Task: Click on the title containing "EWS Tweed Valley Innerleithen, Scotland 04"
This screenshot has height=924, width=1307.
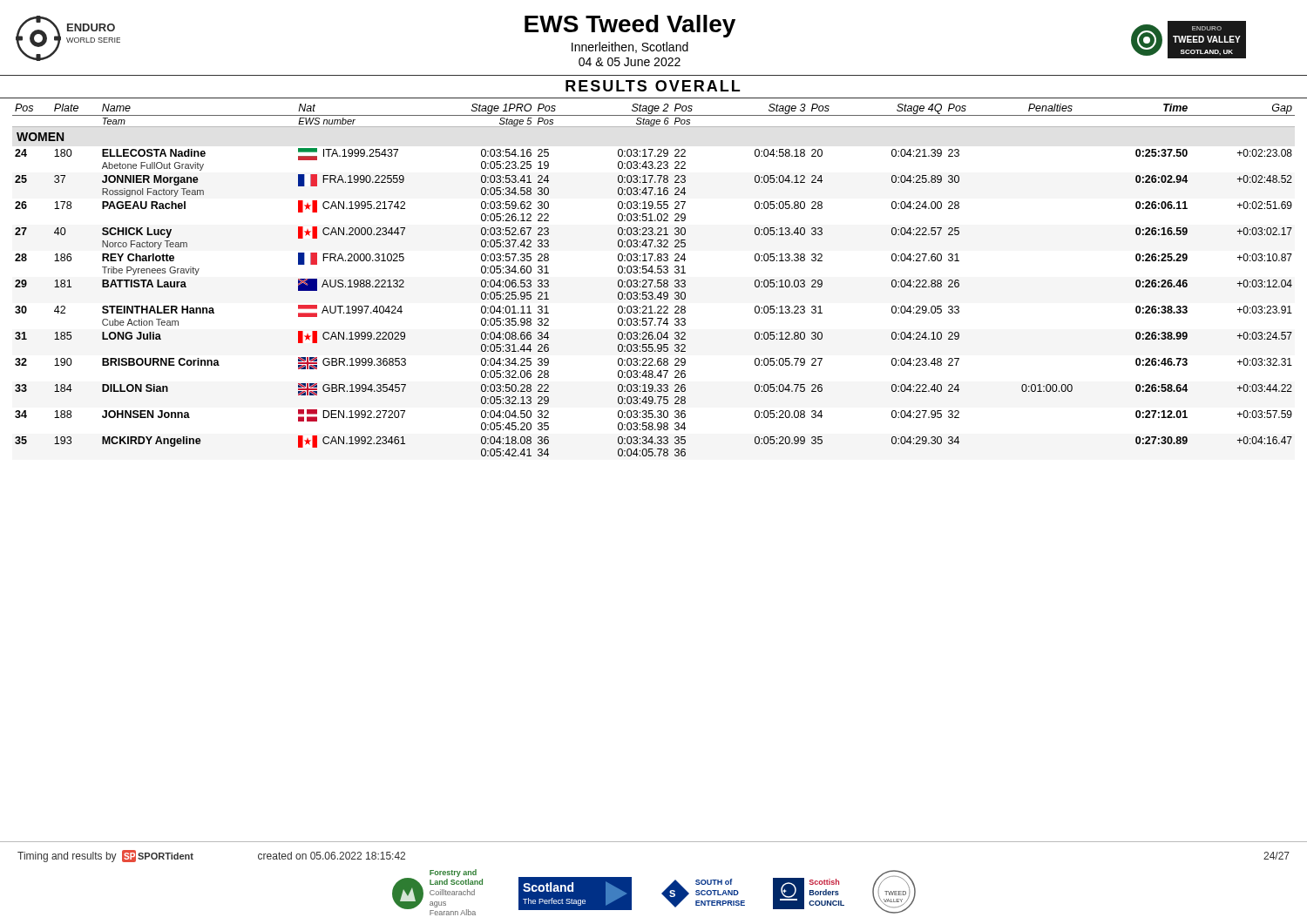Action: tap(630, 40)
